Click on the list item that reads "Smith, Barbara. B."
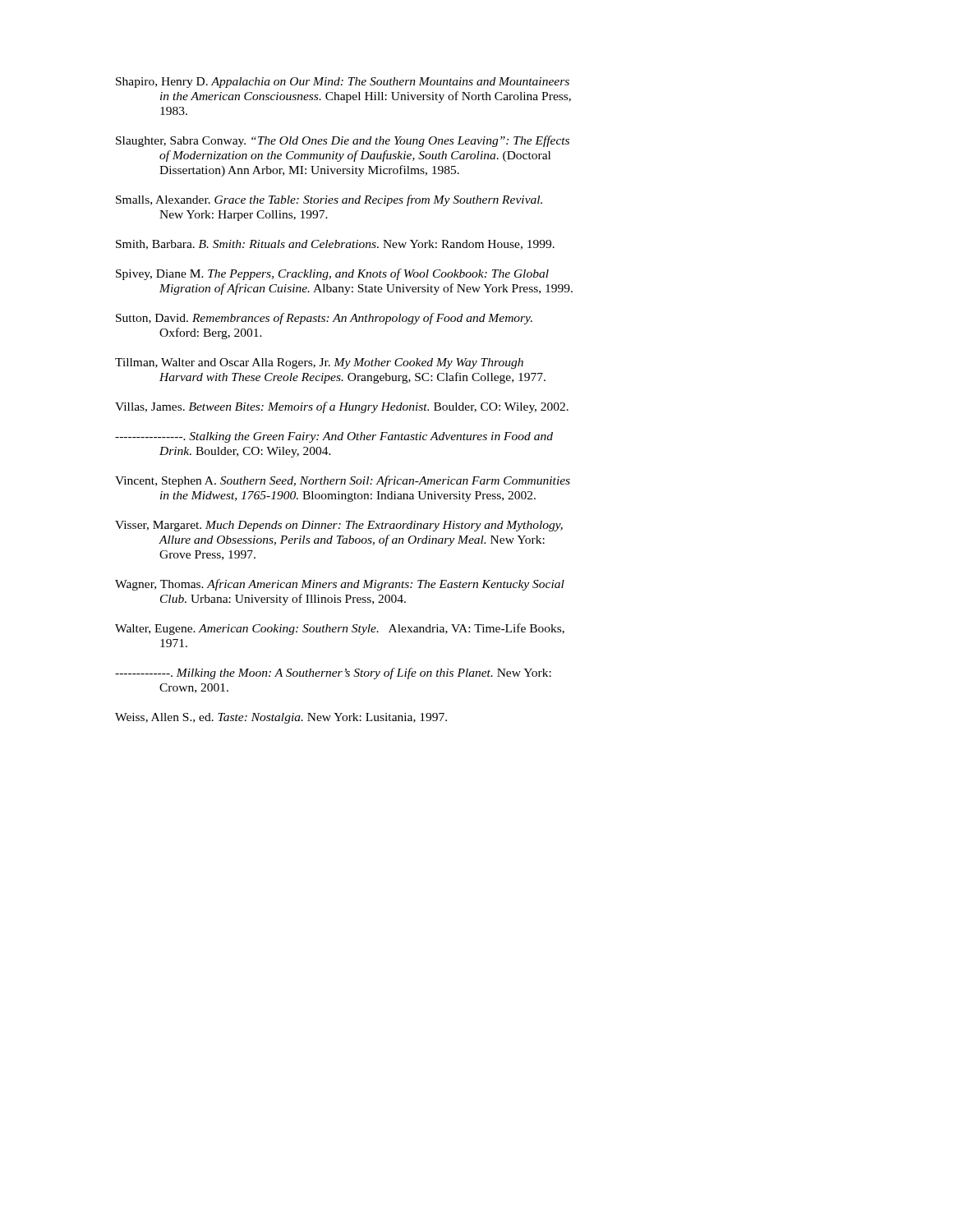 click(x=476, y=244)
